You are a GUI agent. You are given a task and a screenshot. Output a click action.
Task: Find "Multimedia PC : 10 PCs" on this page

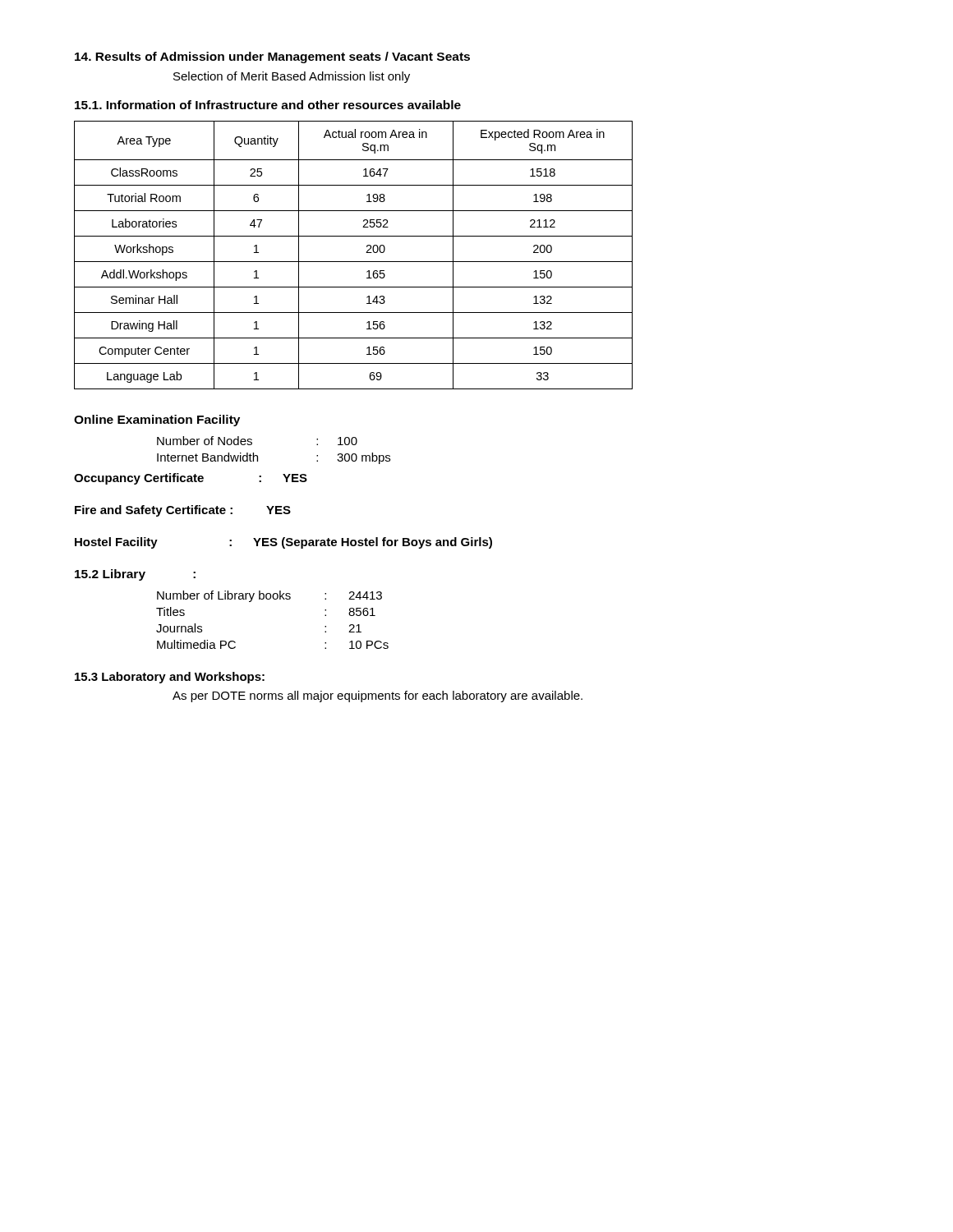(196, 645)
